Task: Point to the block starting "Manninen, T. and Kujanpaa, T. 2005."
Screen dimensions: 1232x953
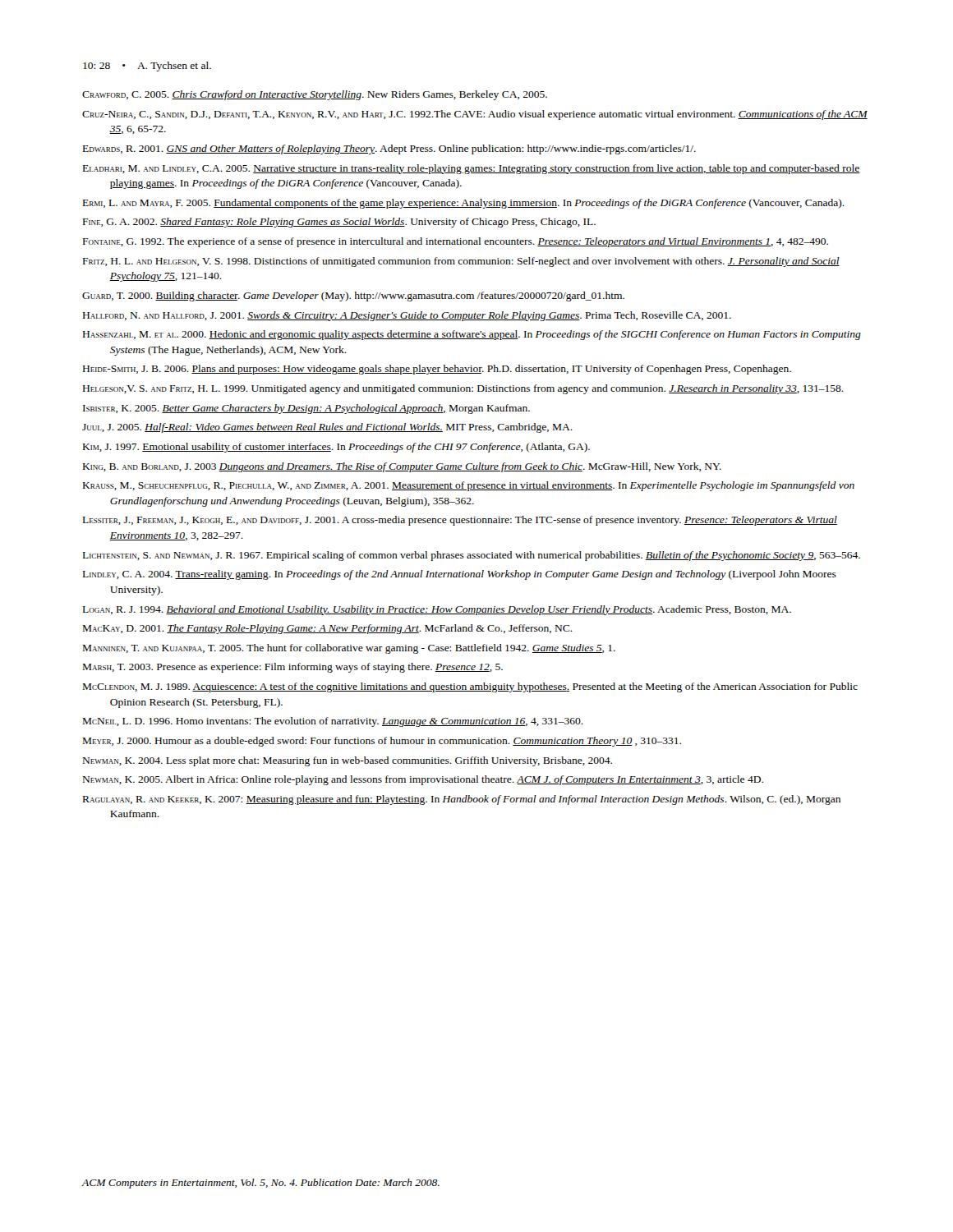Action: point(349,647)
